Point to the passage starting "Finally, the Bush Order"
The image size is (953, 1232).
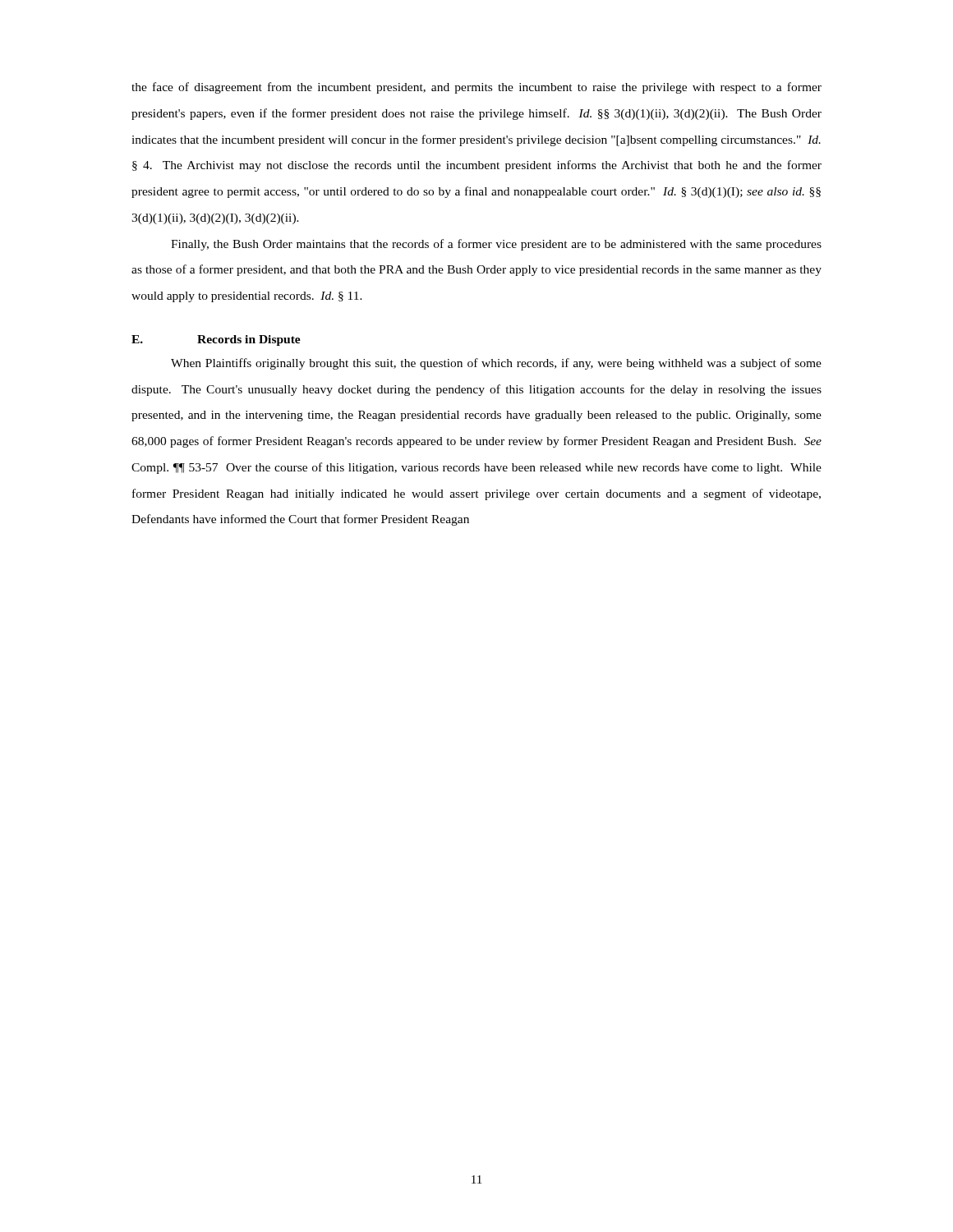pyautogui.click(x=476, y=269)
